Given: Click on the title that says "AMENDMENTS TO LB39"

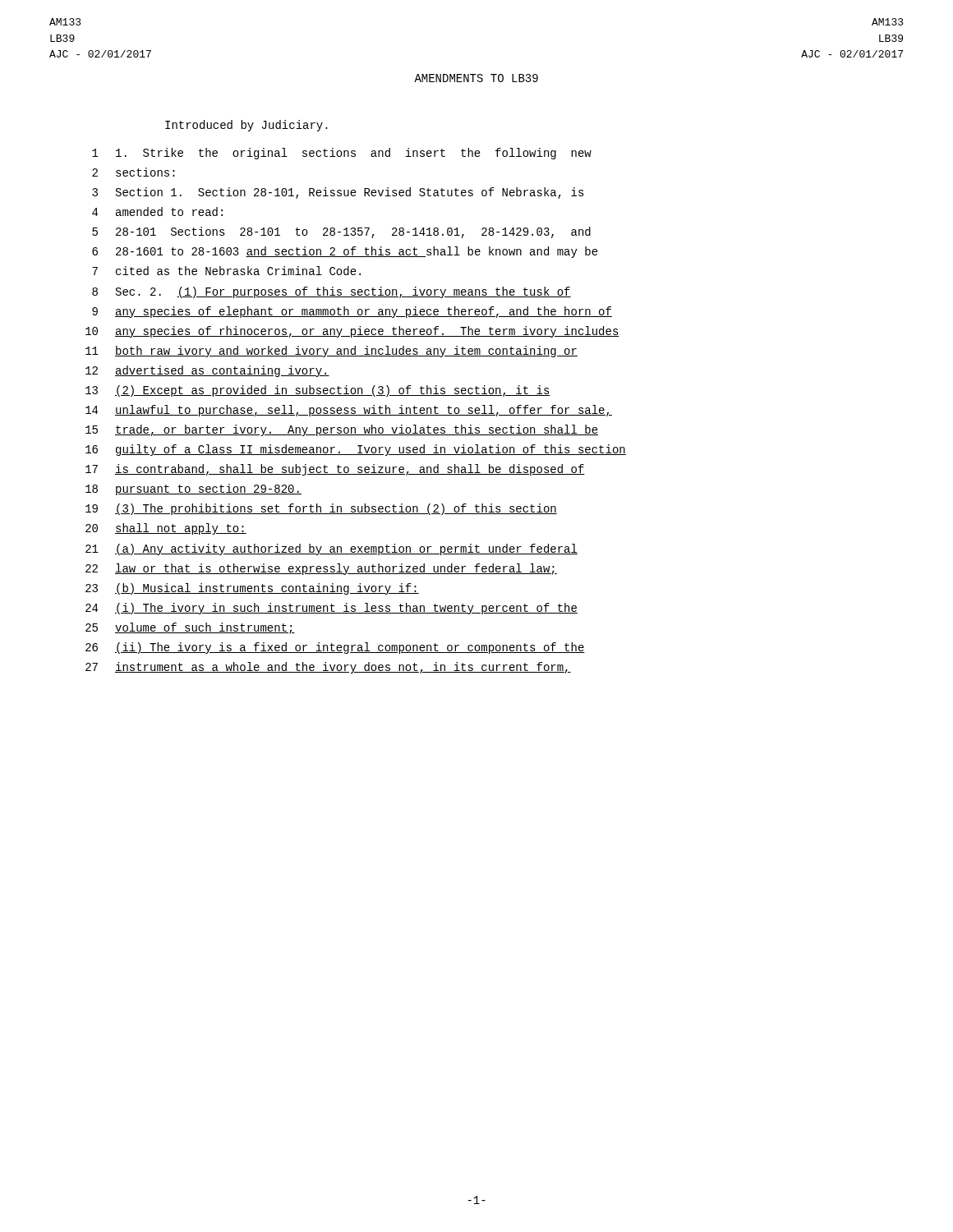Looking at the screenshot, I should [x=476, y=79].
